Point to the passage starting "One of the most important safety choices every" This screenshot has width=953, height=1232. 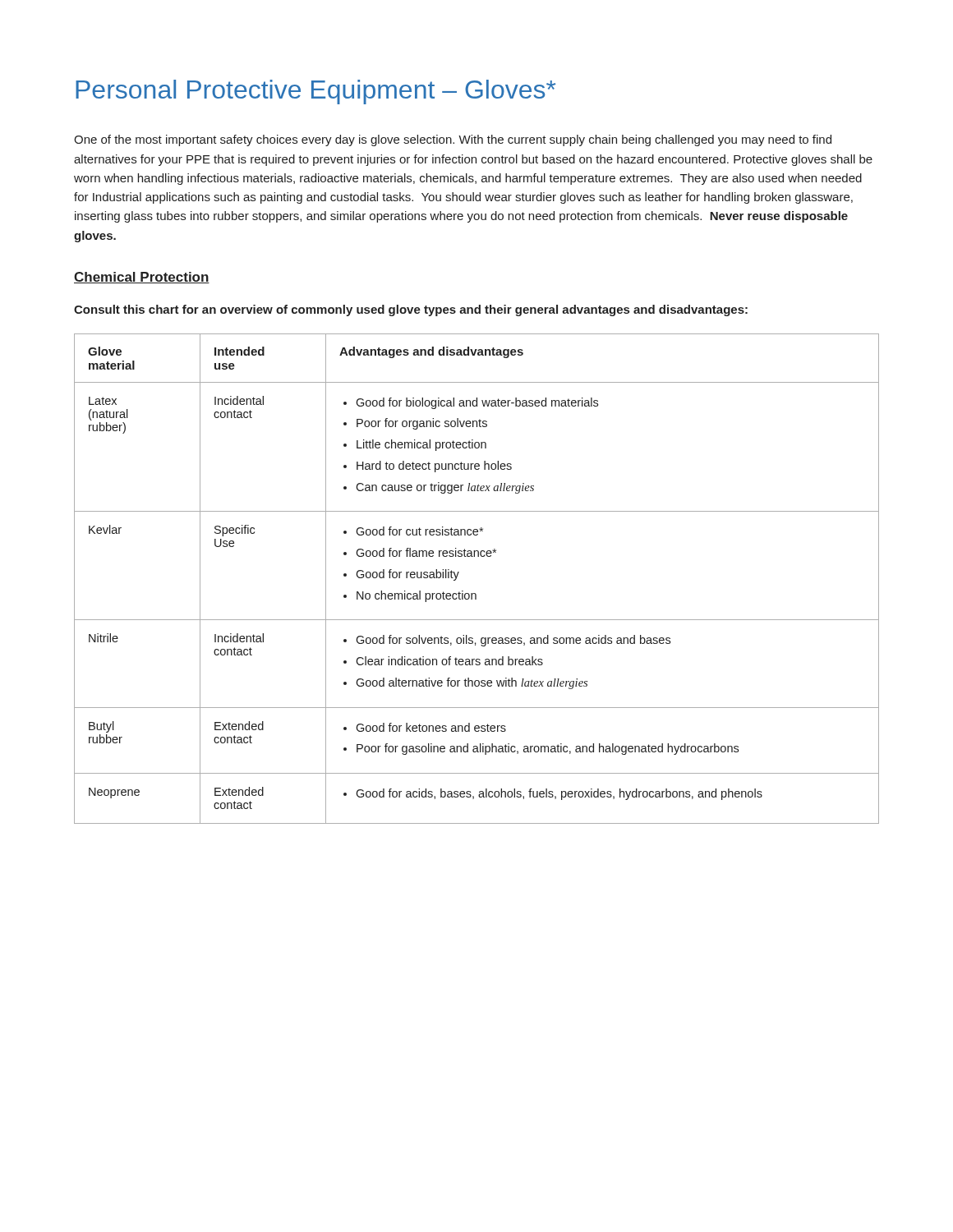click(x=476, y=187)
